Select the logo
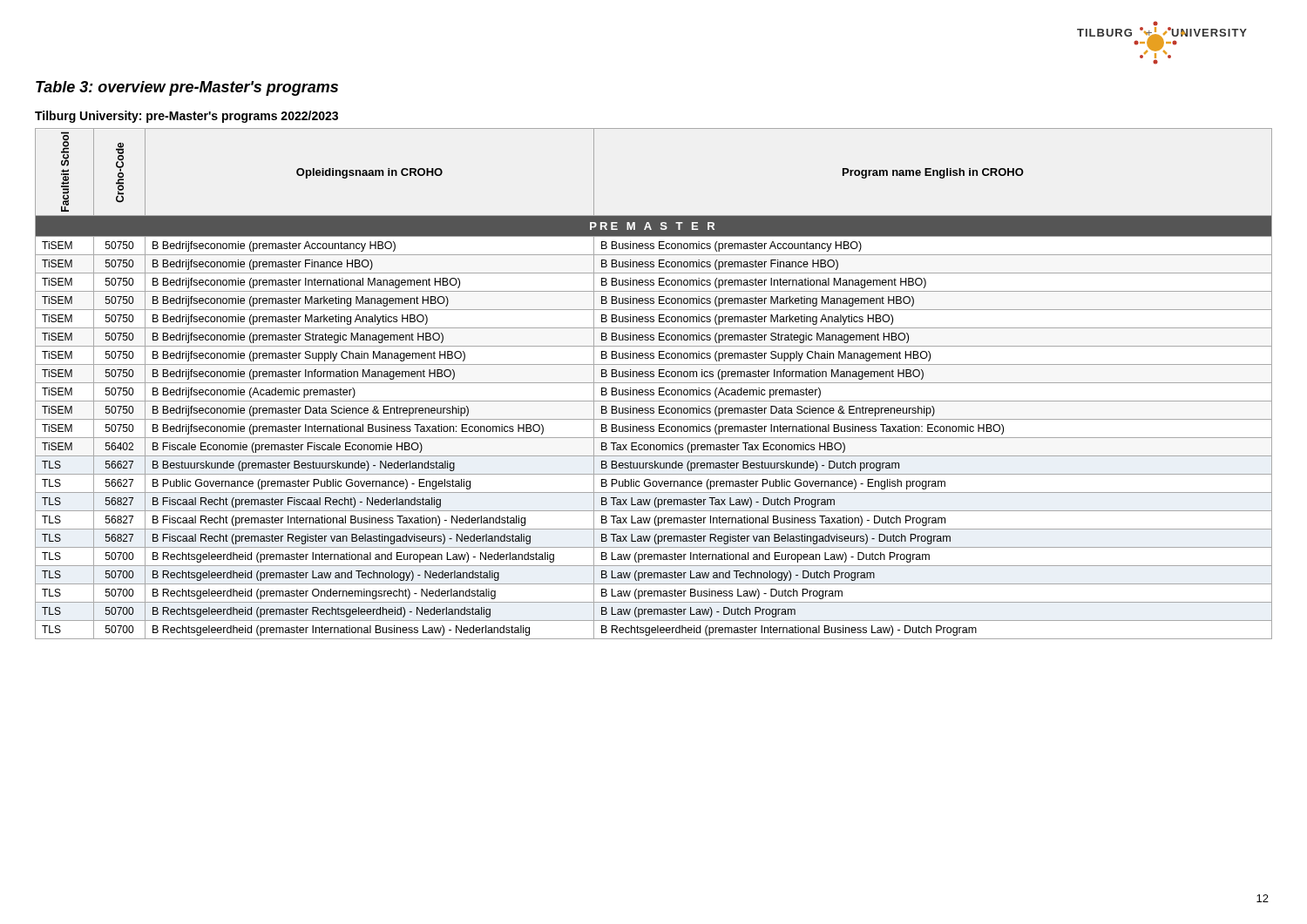1307x924 pixels. 1173,44
